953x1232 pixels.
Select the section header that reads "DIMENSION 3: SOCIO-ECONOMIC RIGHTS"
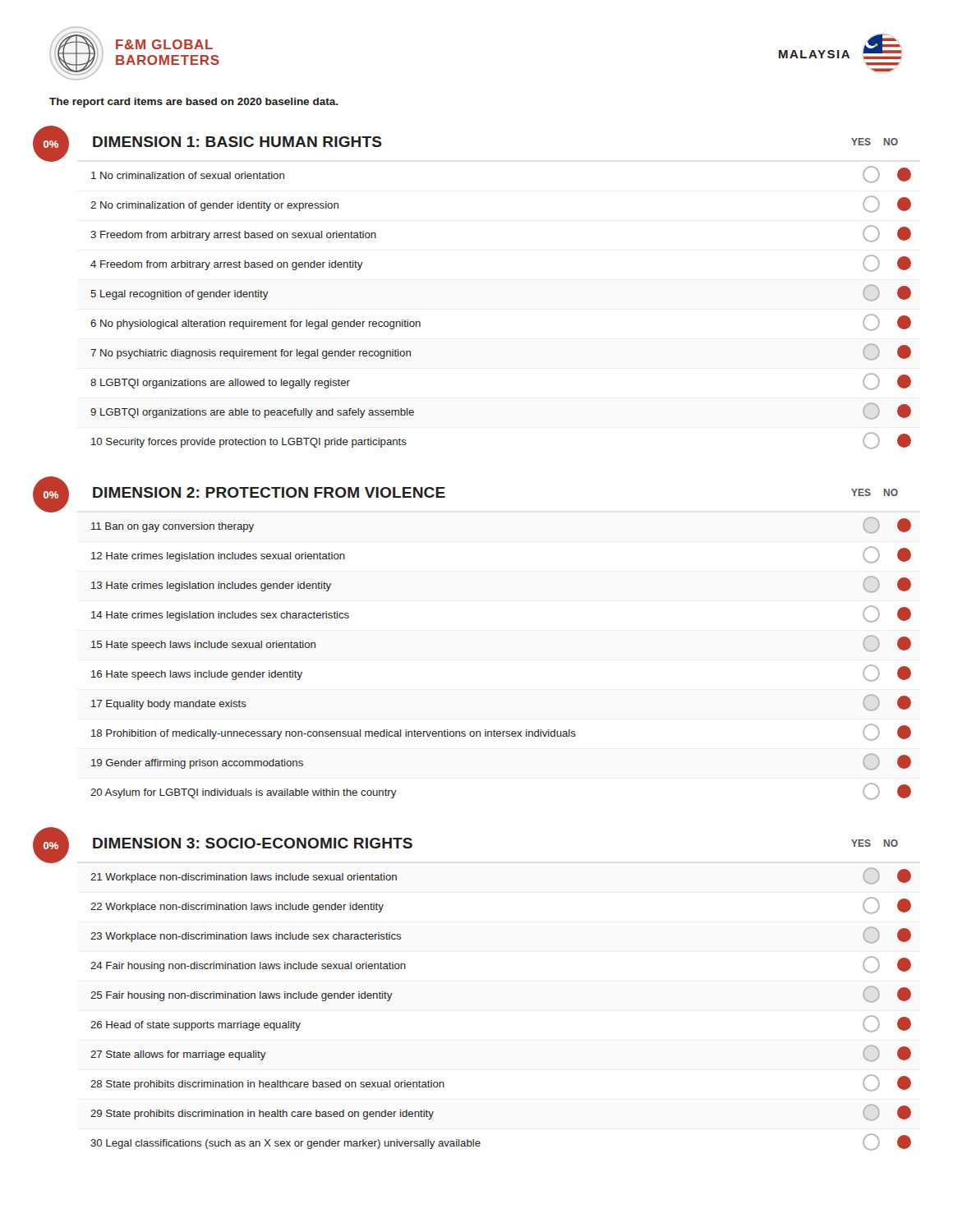[253, 843]
